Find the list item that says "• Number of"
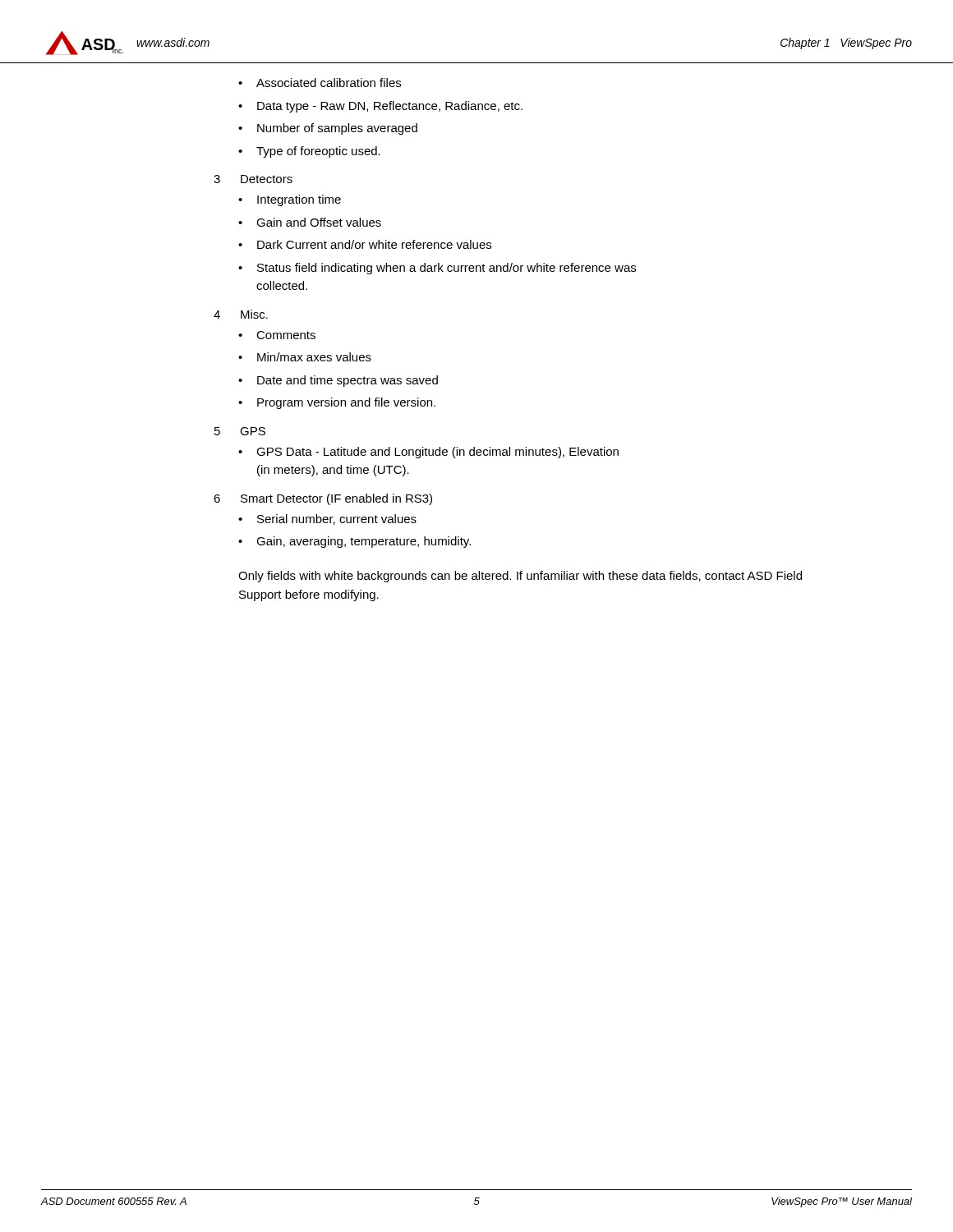953x1232 pixels. coord(328,128)
